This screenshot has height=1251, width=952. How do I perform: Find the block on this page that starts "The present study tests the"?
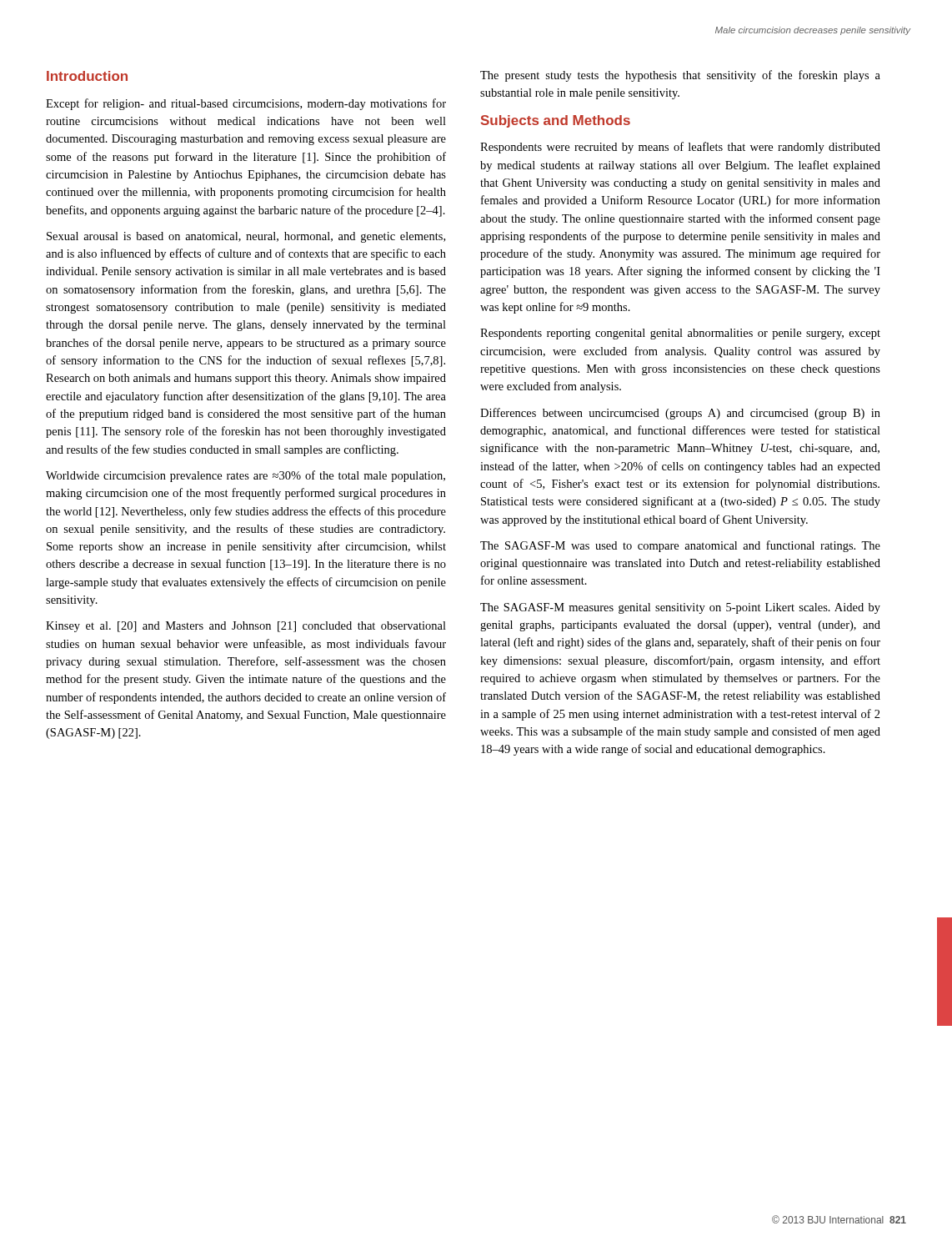point(680,85)
